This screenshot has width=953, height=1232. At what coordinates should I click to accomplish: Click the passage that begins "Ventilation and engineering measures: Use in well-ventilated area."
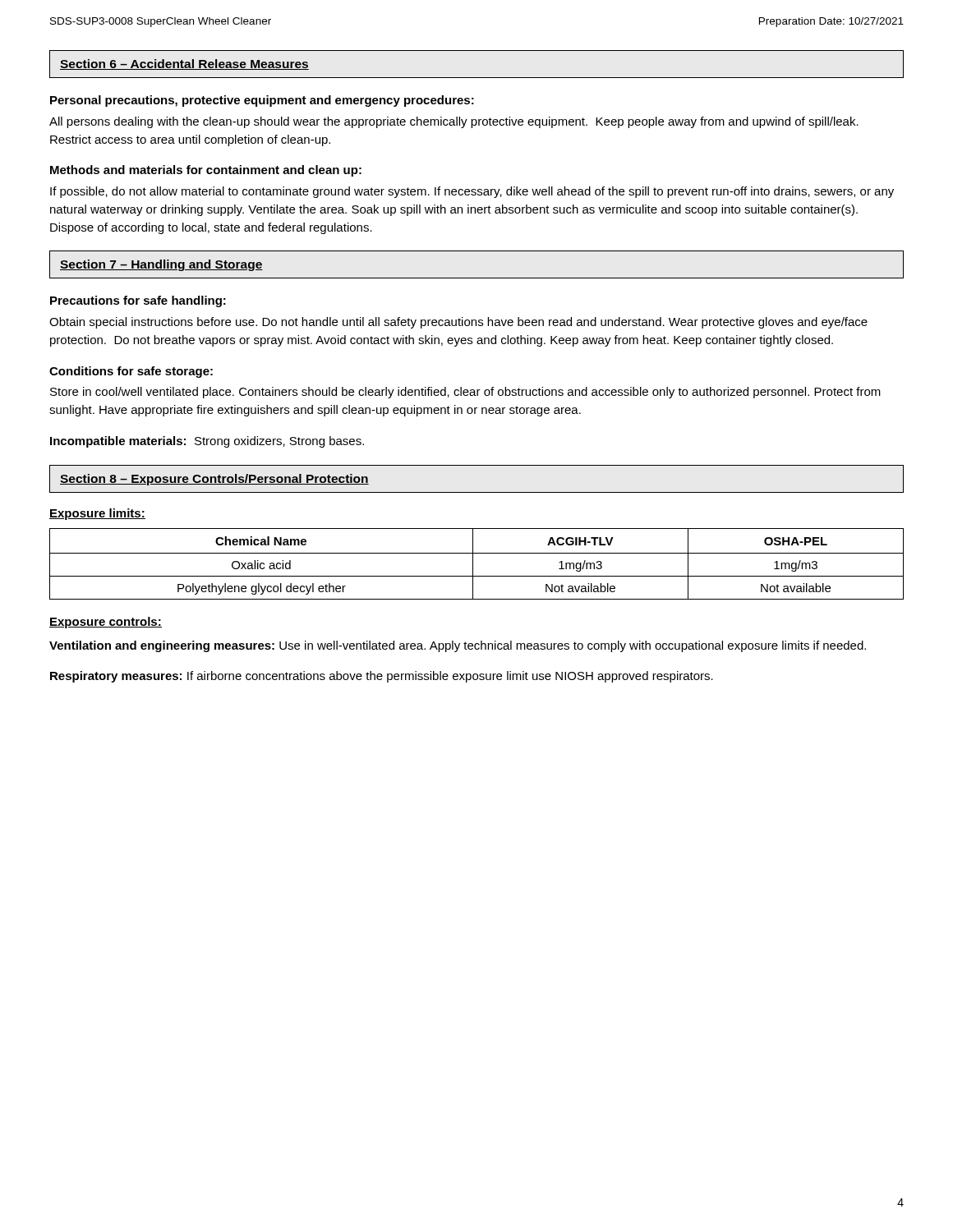pyautogui.click(x=458, y=645)
